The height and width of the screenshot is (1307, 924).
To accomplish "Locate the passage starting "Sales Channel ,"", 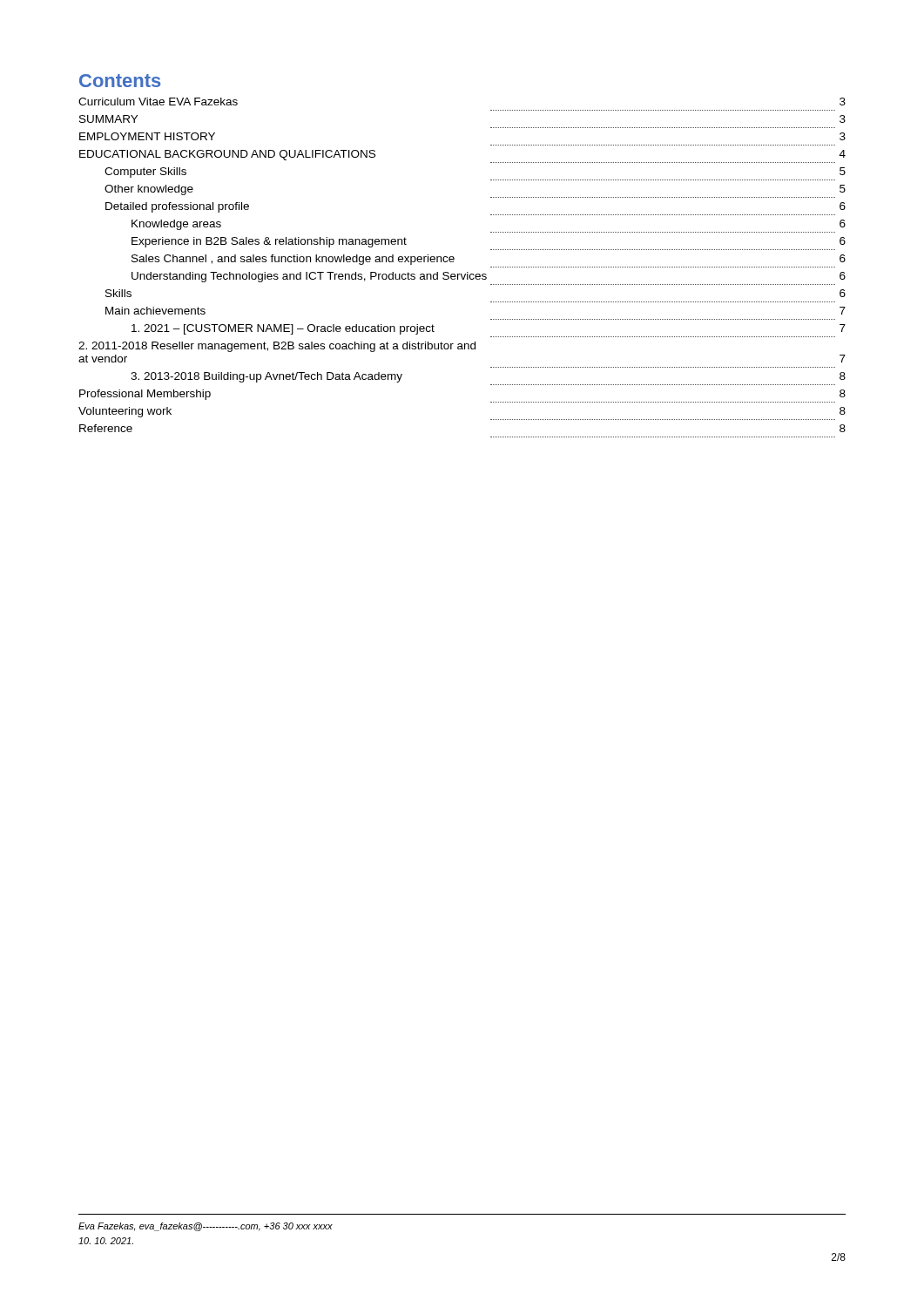I will 462,258.
